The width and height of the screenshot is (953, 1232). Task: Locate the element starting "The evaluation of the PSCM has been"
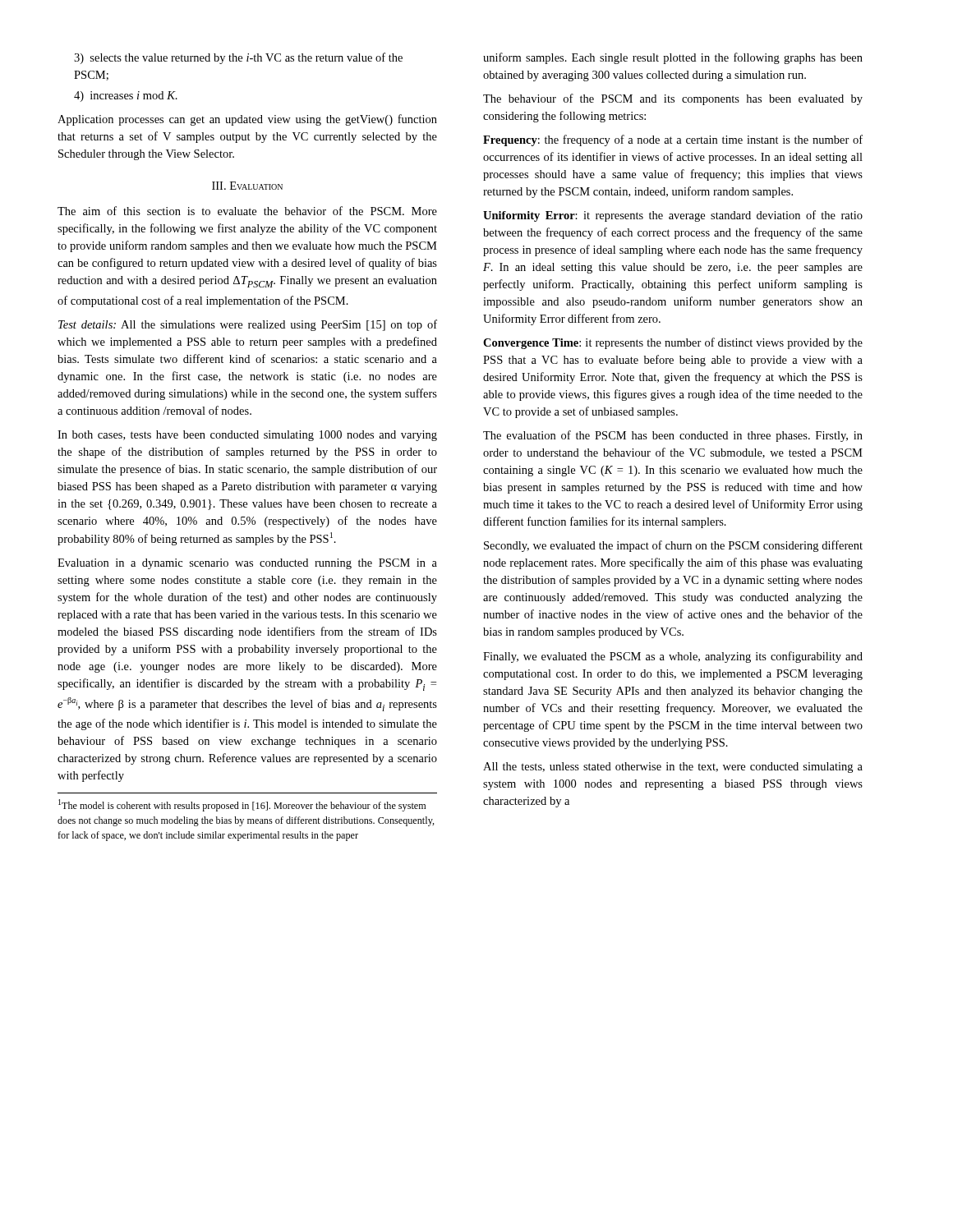[x=673, y=479]
